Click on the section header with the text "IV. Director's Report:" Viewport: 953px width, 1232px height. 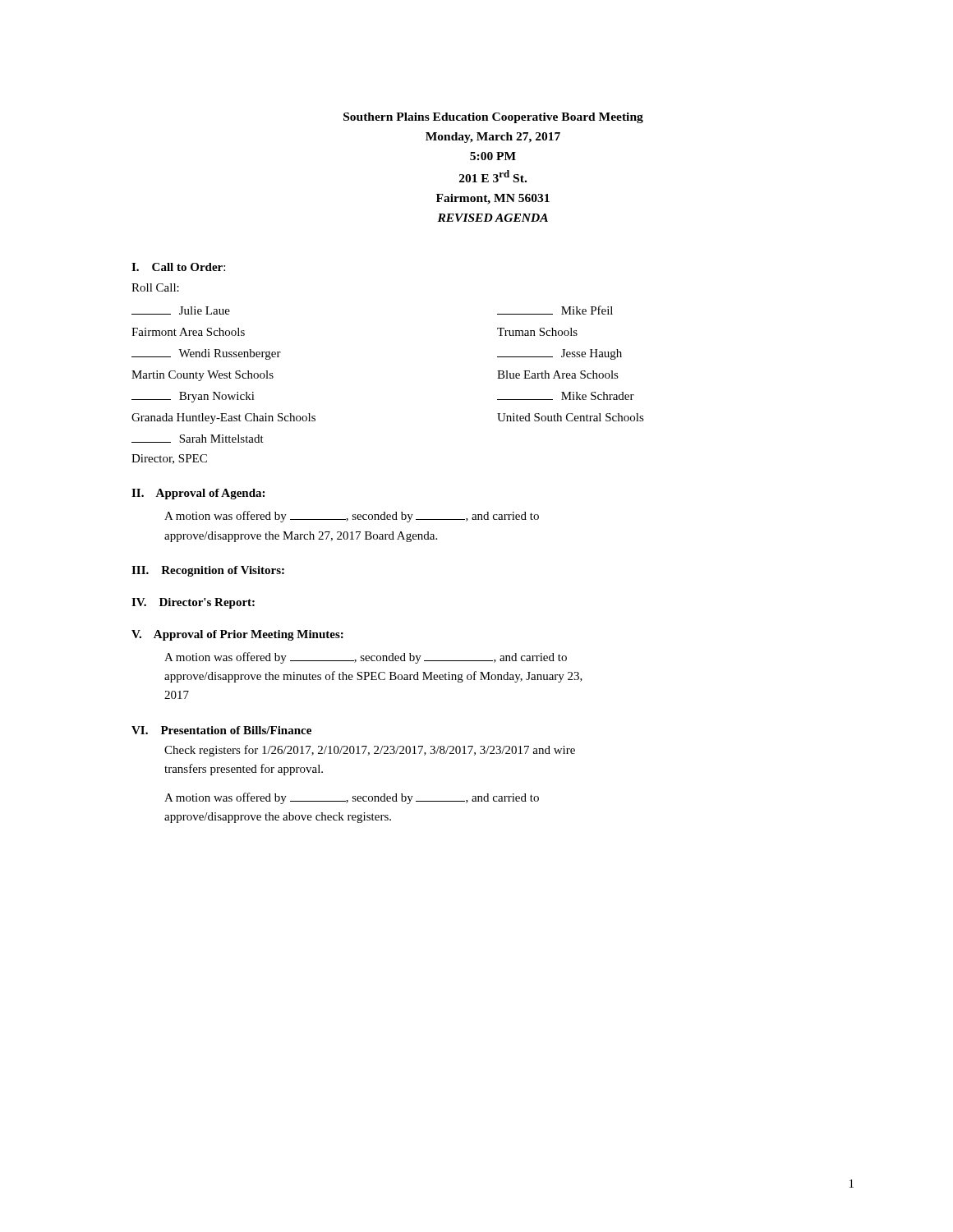pos(194,602)
